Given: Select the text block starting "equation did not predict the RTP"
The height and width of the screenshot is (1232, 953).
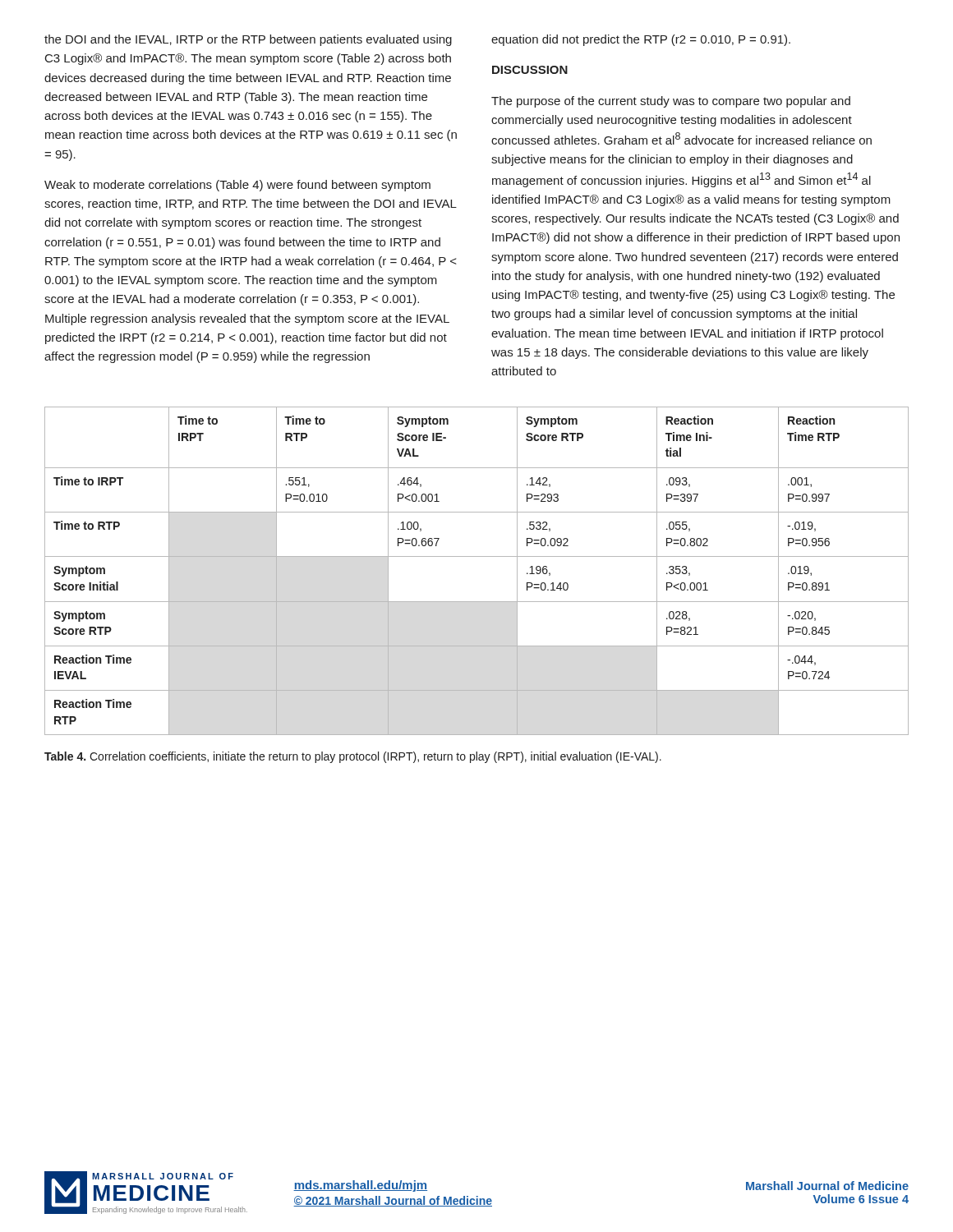Looking at the screenshot, I should [x=700, y=39].
